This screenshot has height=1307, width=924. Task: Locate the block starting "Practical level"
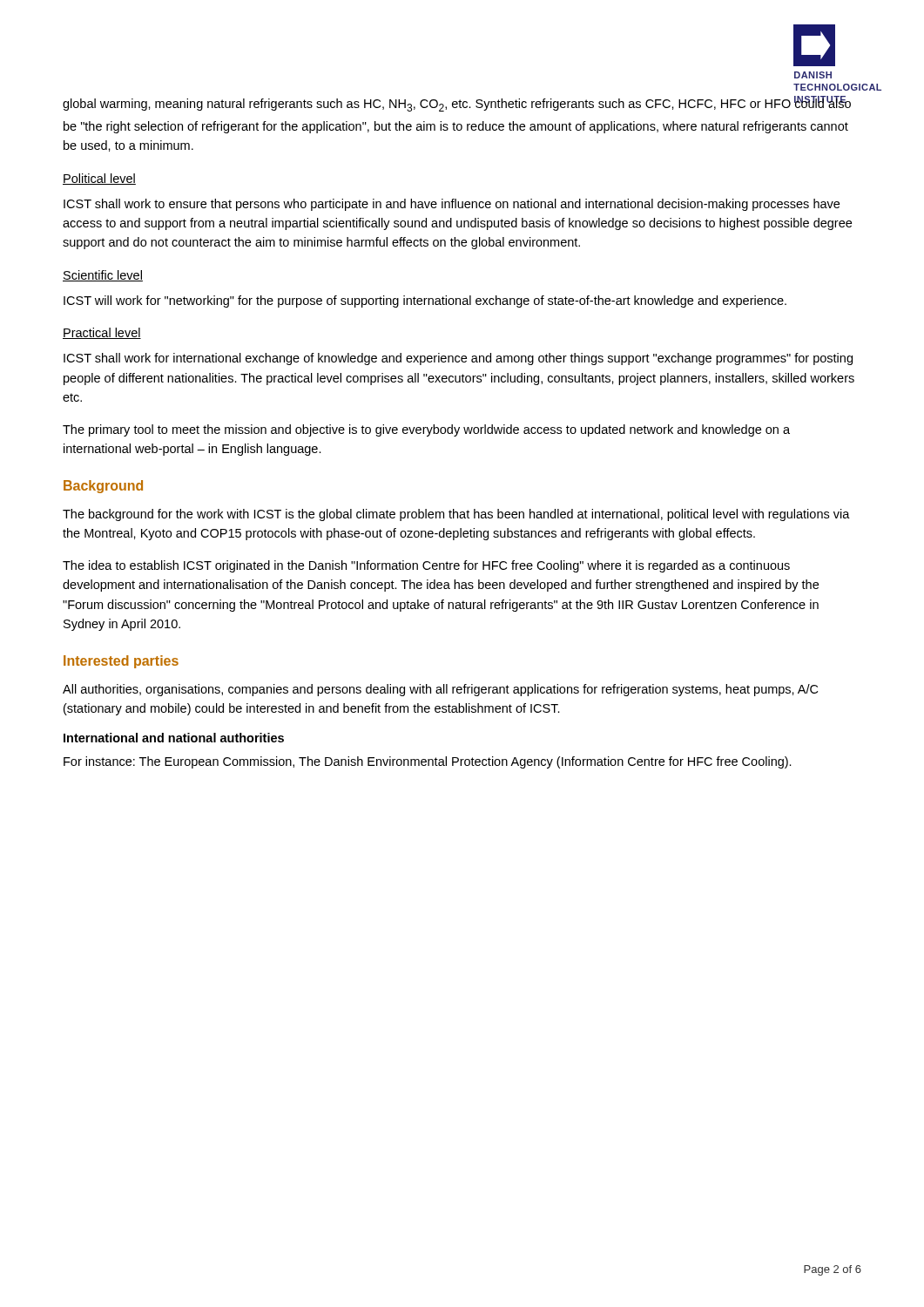(x=102, y=333)
